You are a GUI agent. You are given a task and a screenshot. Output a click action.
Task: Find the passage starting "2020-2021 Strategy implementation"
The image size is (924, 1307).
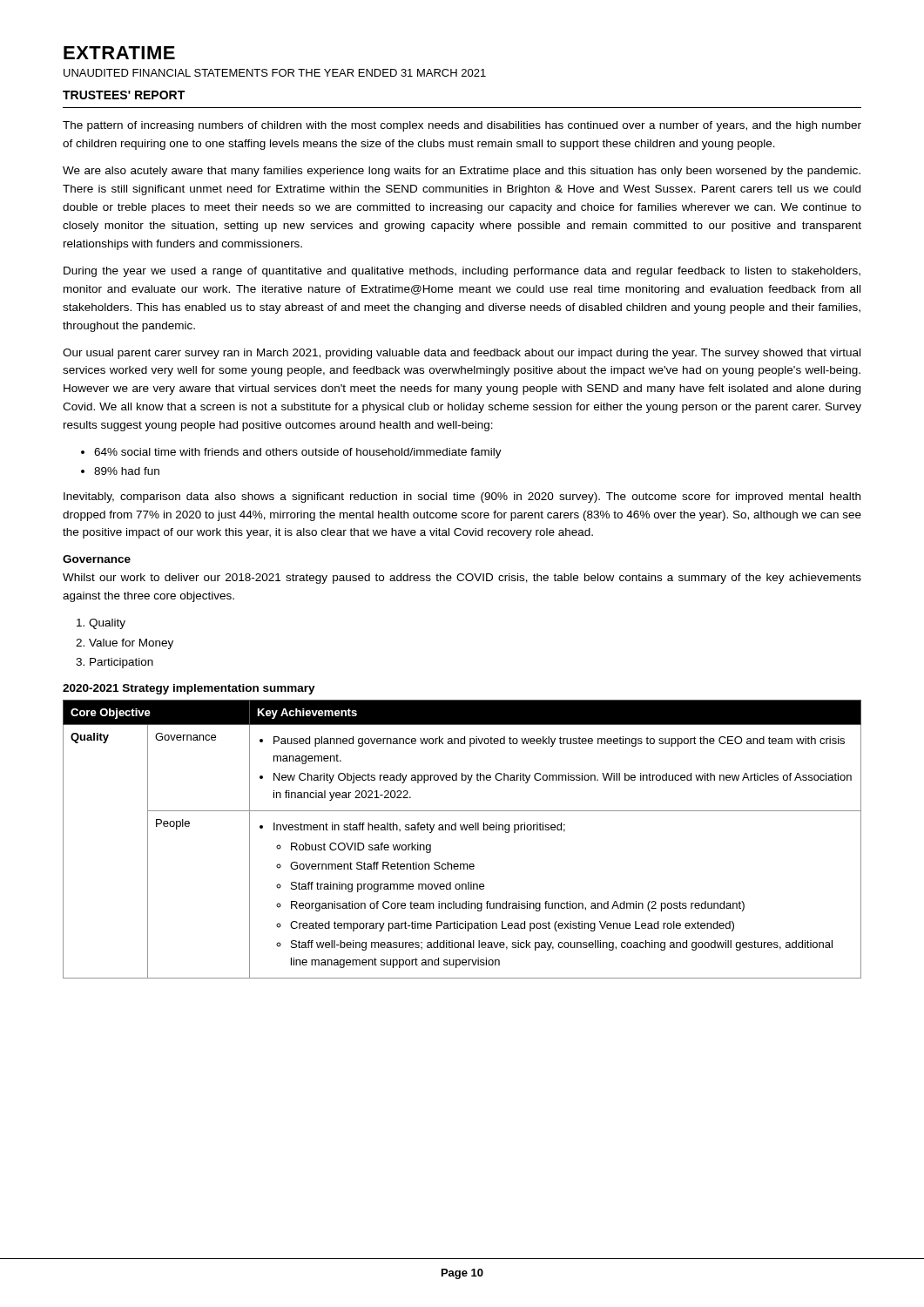(x=189, y=688)
